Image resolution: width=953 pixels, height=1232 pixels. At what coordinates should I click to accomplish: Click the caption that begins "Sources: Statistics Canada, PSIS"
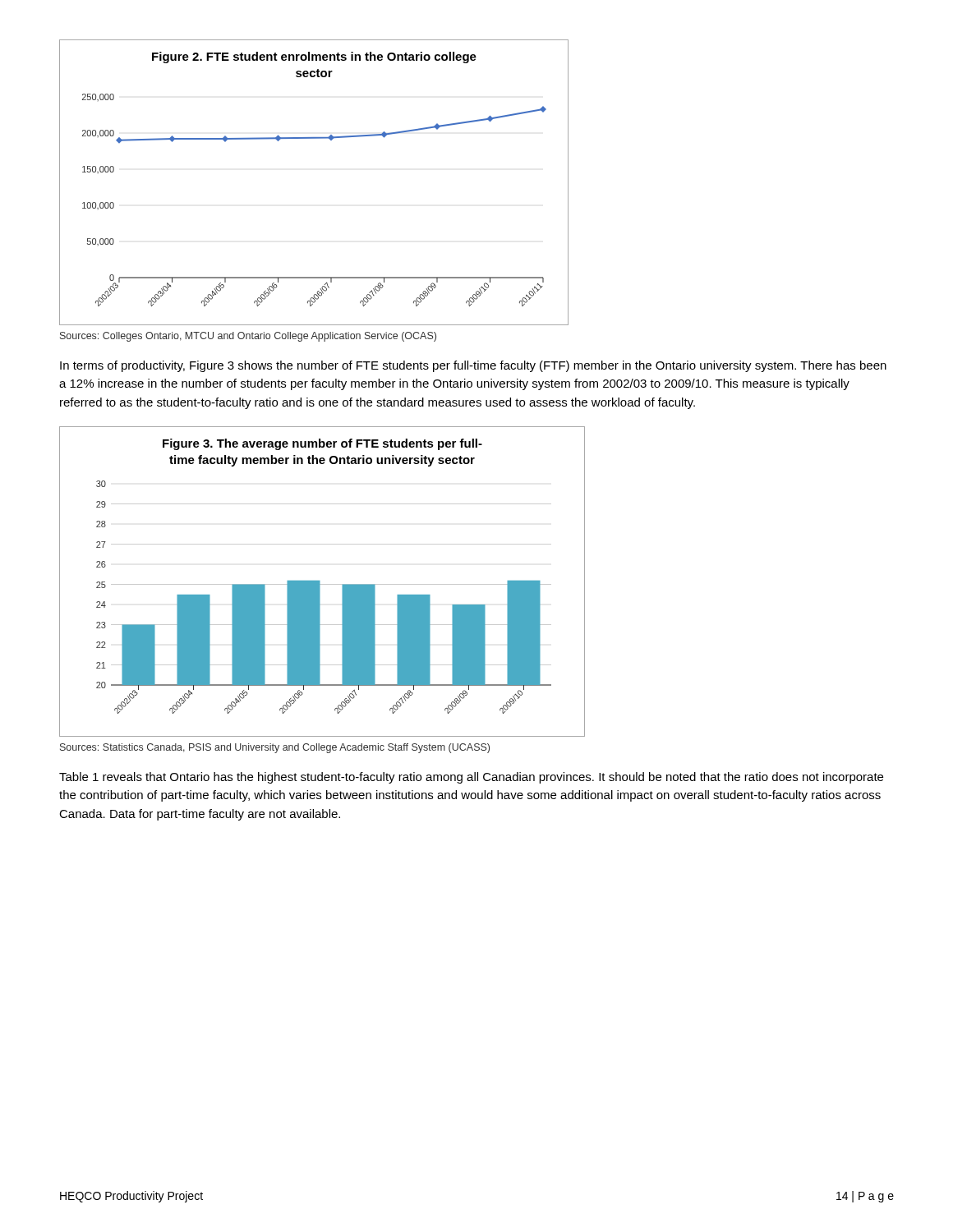[275, 747]
